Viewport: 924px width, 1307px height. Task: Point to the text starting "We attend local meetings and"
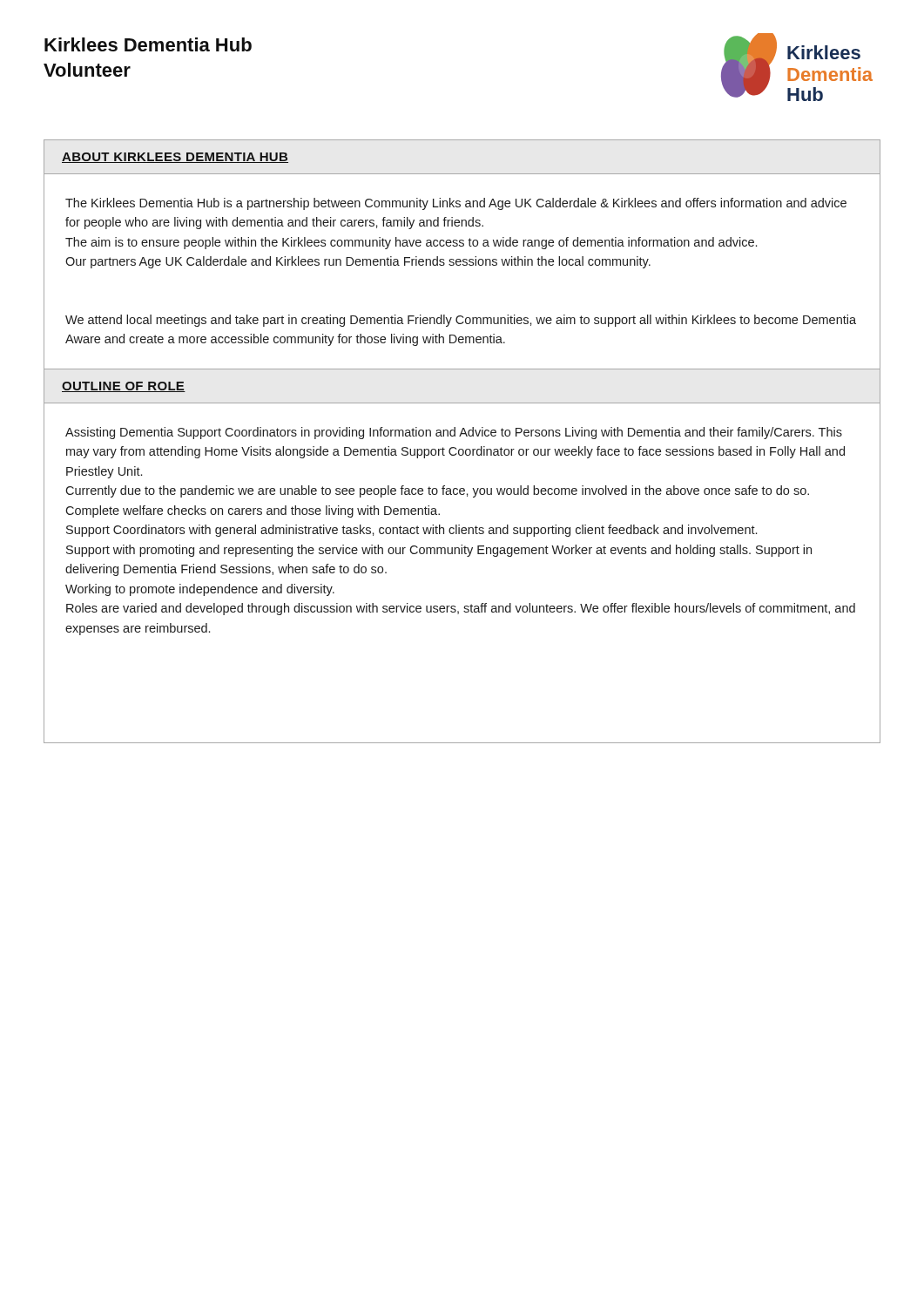point(462,330)
